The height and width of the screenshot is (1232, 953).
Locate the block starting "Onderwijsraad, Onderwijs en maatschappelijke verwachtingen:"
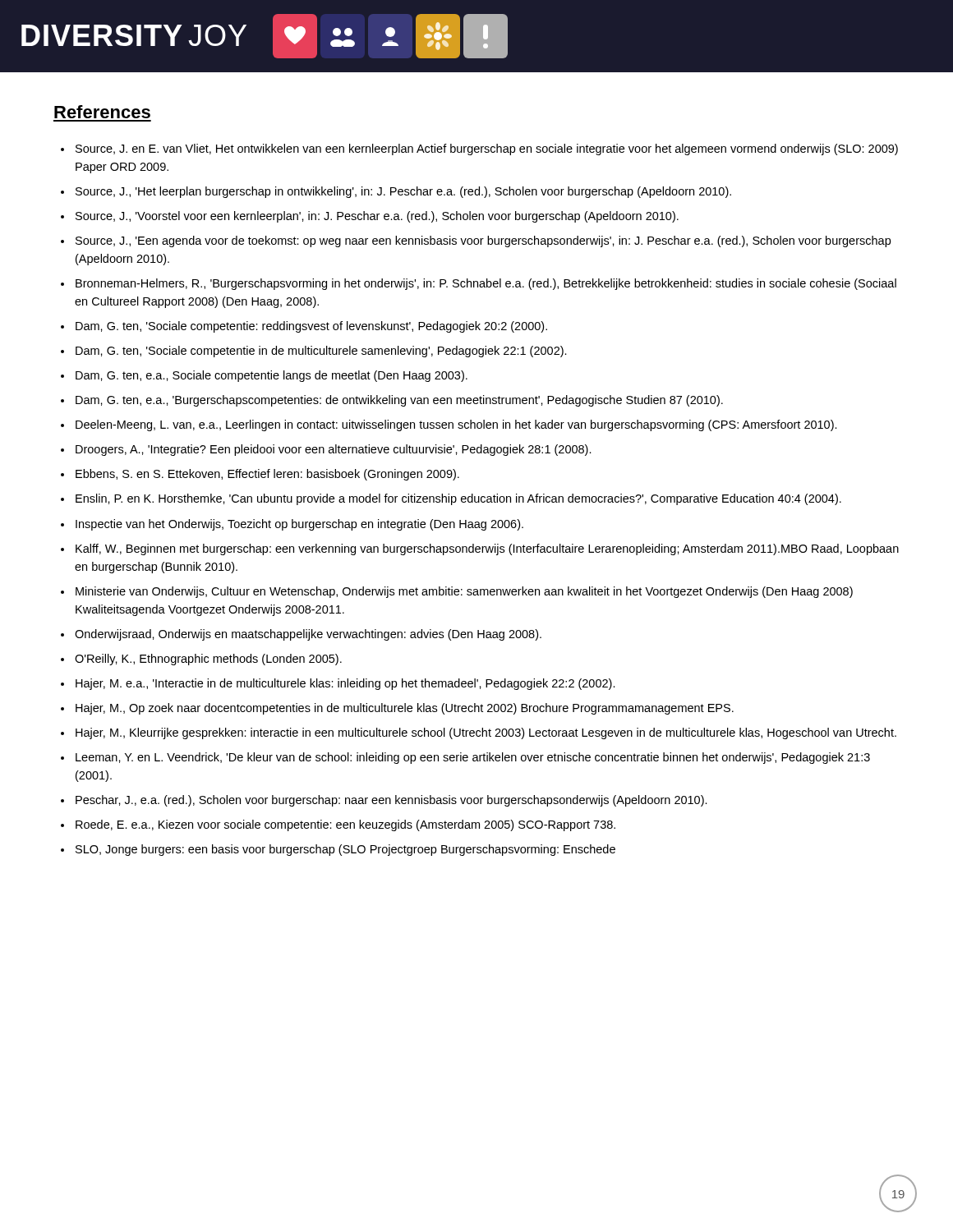click(x=308, y=634)
